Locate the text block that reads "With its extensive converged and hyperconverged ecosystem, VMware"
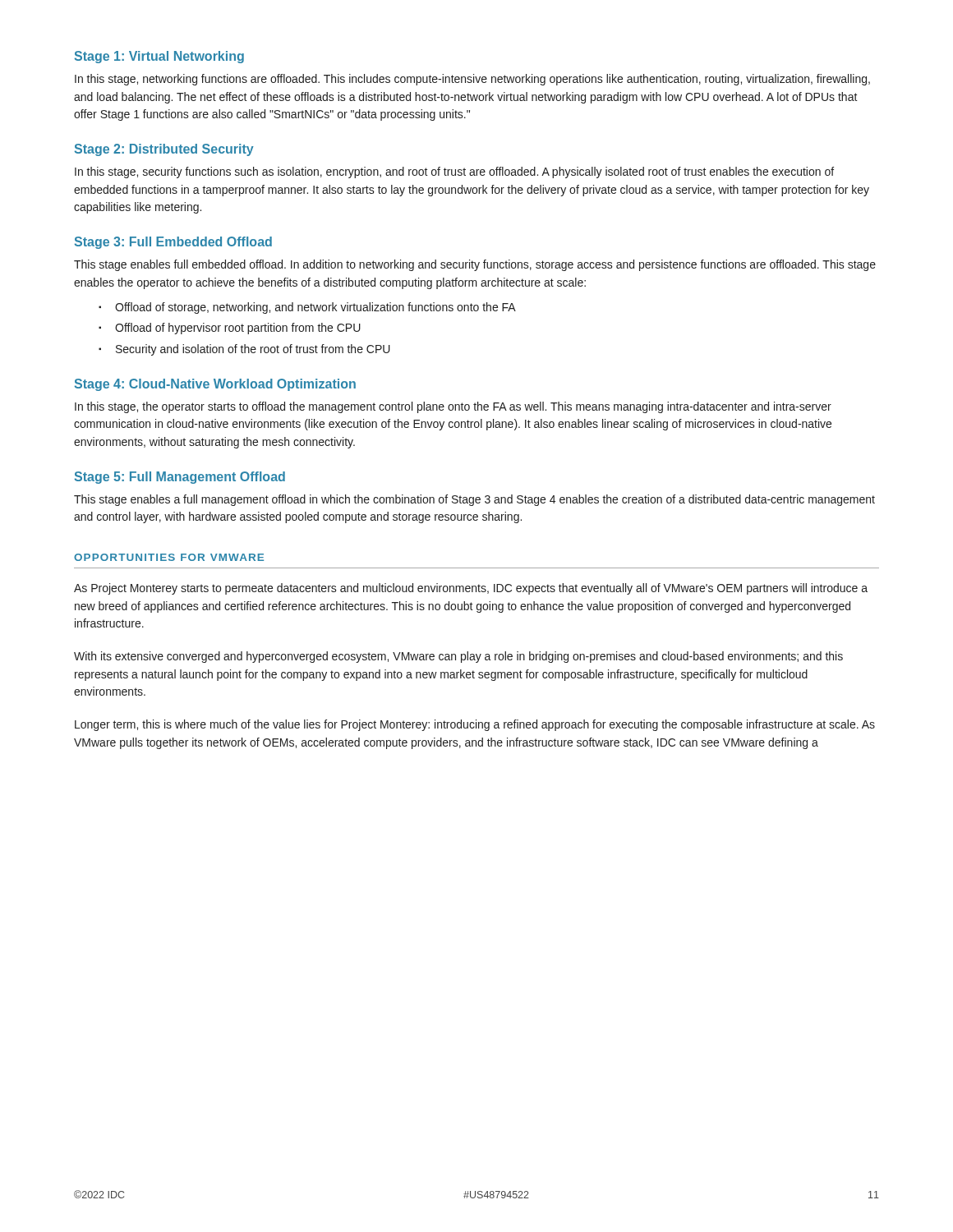Screen dimensions: 1232x953 [458, 674]
